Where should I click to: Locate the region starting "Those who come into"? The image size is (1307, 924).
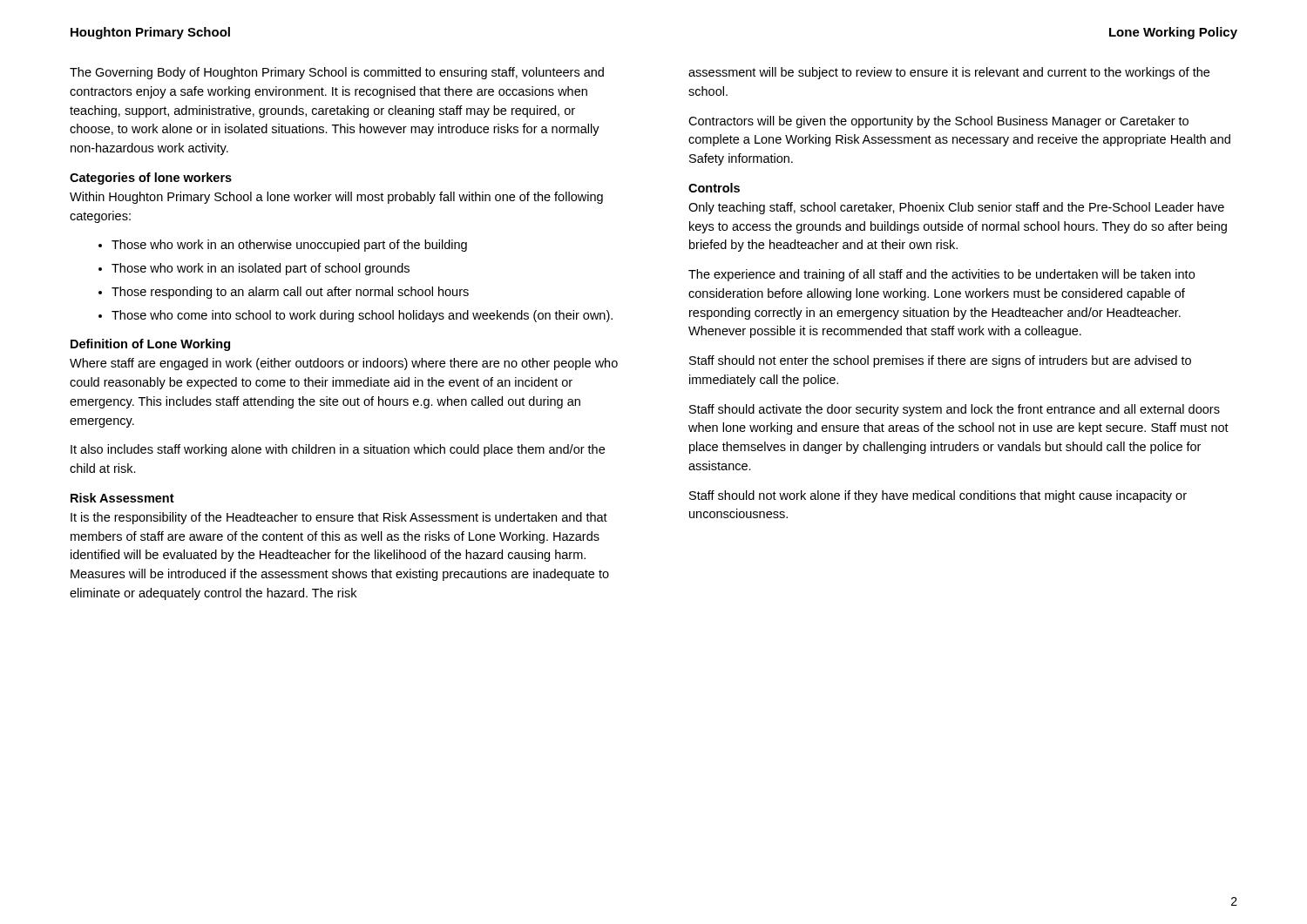(363, 315)
